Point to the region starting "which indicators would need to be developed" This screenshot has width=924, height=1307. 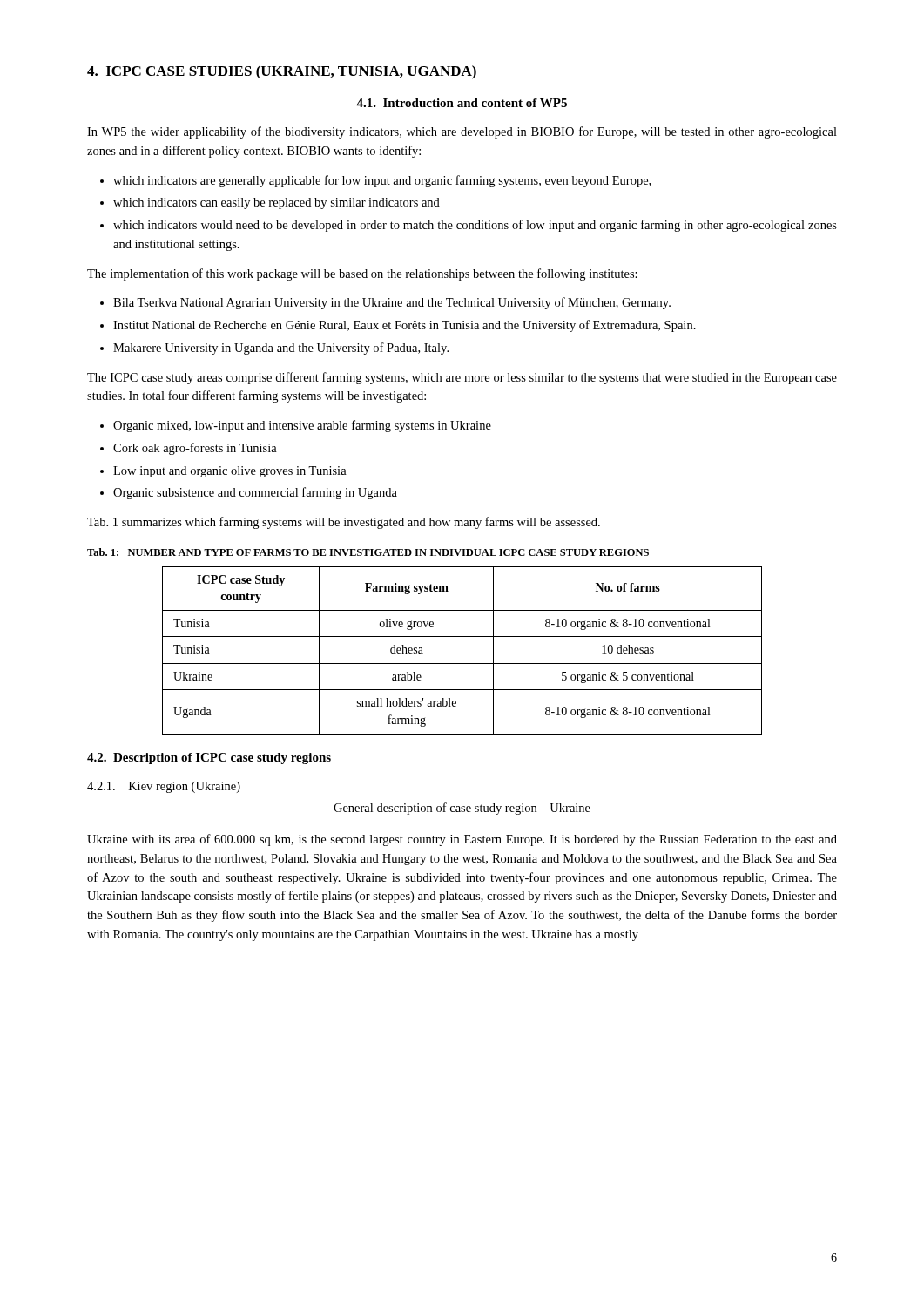point(475,235)
